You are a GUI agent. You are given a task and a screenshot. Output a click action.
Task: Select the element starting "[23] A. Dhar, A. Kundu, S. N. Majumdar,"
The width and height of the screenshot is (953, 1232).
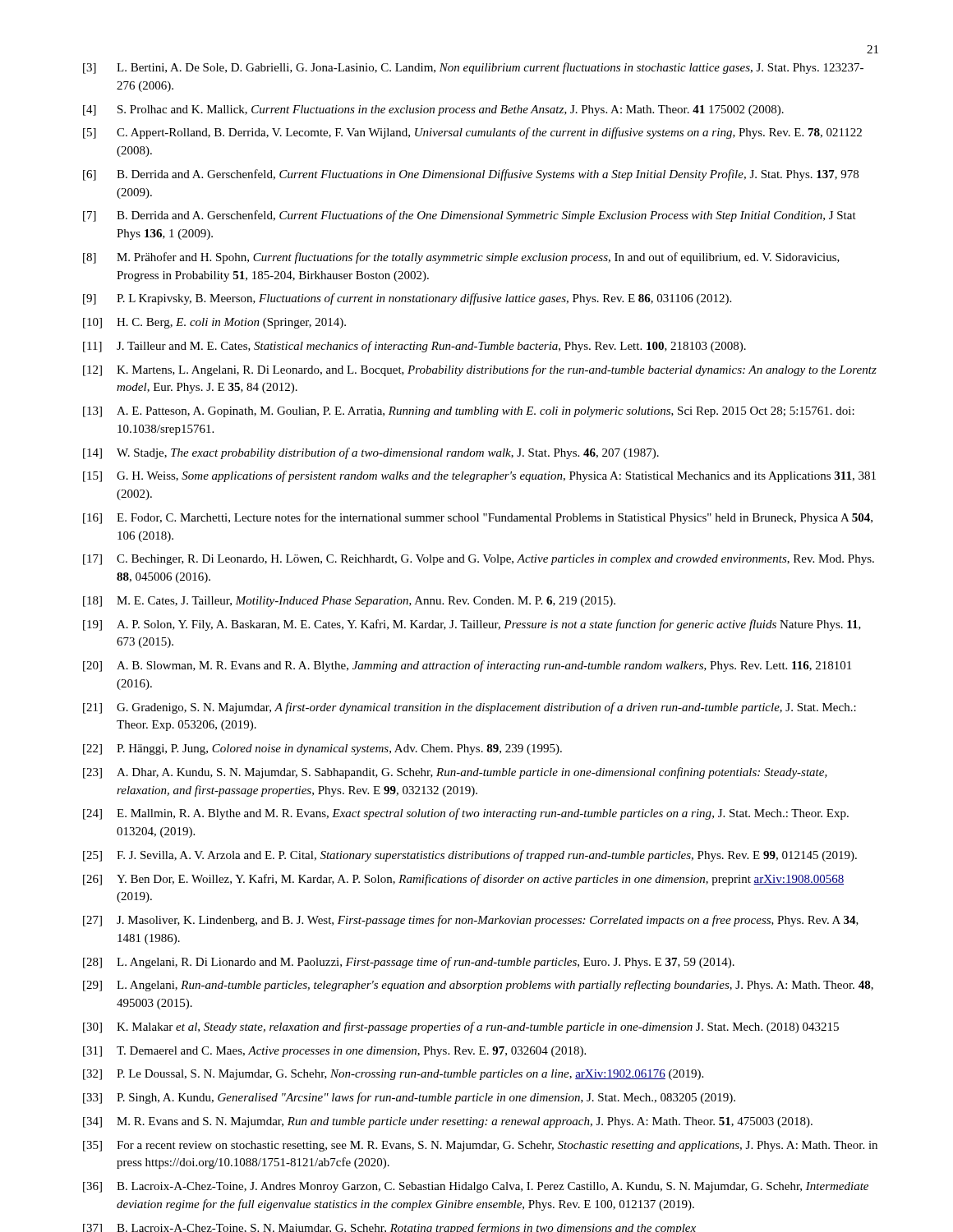[x=481, y=781]
